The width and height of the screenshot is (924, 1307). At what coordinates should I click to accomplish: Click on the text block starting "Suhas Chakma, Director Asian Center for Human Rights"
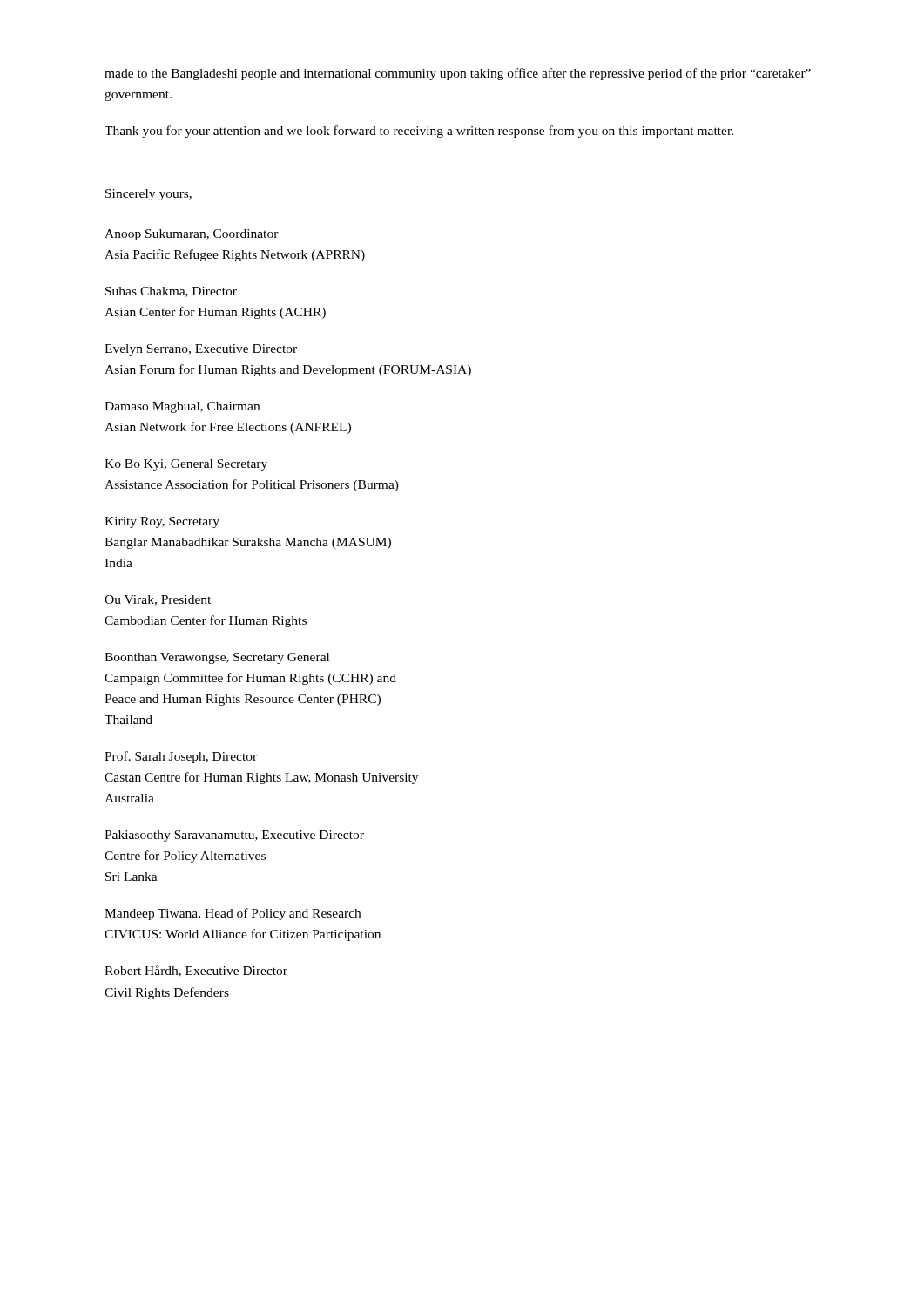(215, 301)
